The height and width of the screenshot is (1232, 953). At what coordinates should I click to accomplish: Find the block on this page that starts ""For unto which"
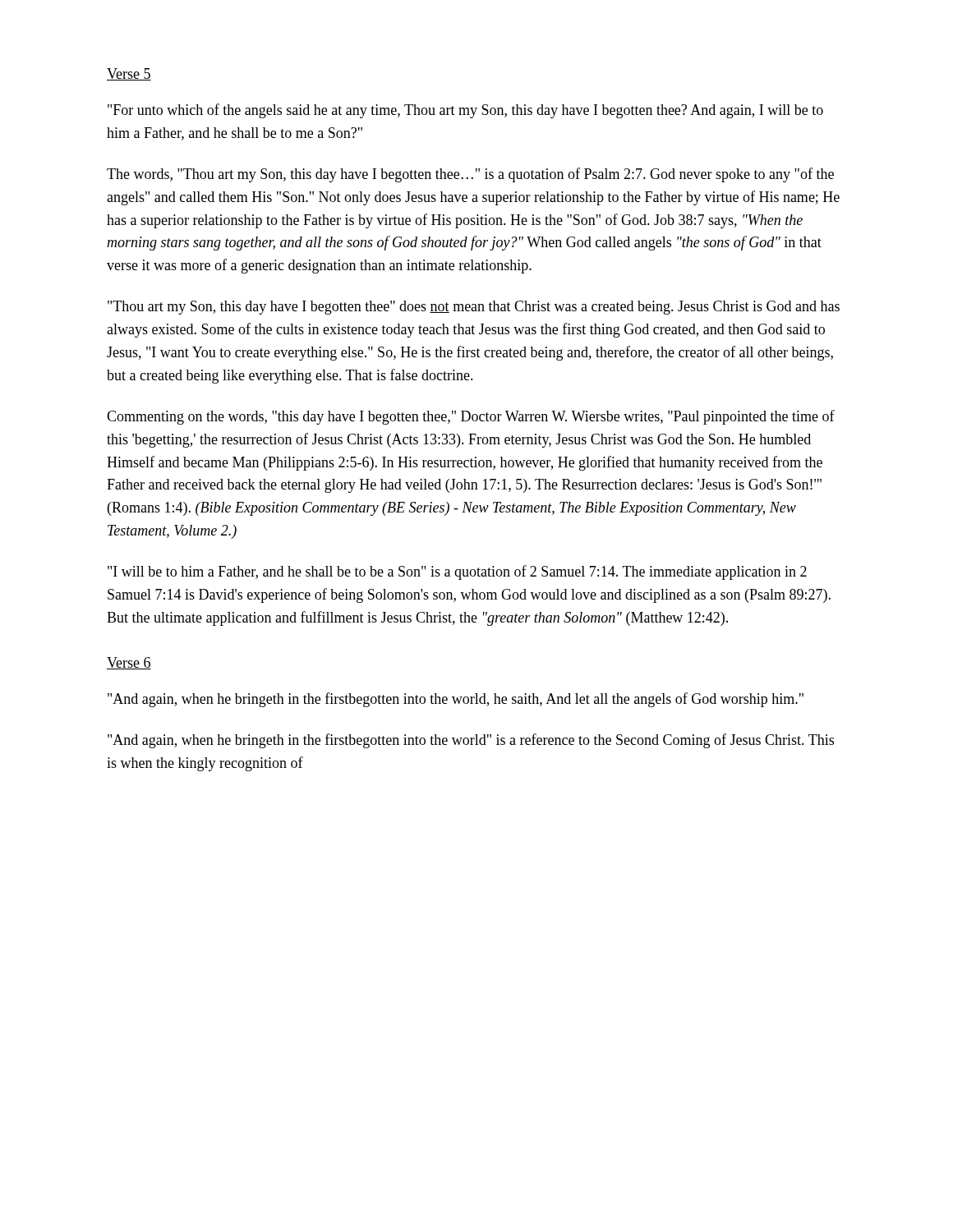coord(465,122)
